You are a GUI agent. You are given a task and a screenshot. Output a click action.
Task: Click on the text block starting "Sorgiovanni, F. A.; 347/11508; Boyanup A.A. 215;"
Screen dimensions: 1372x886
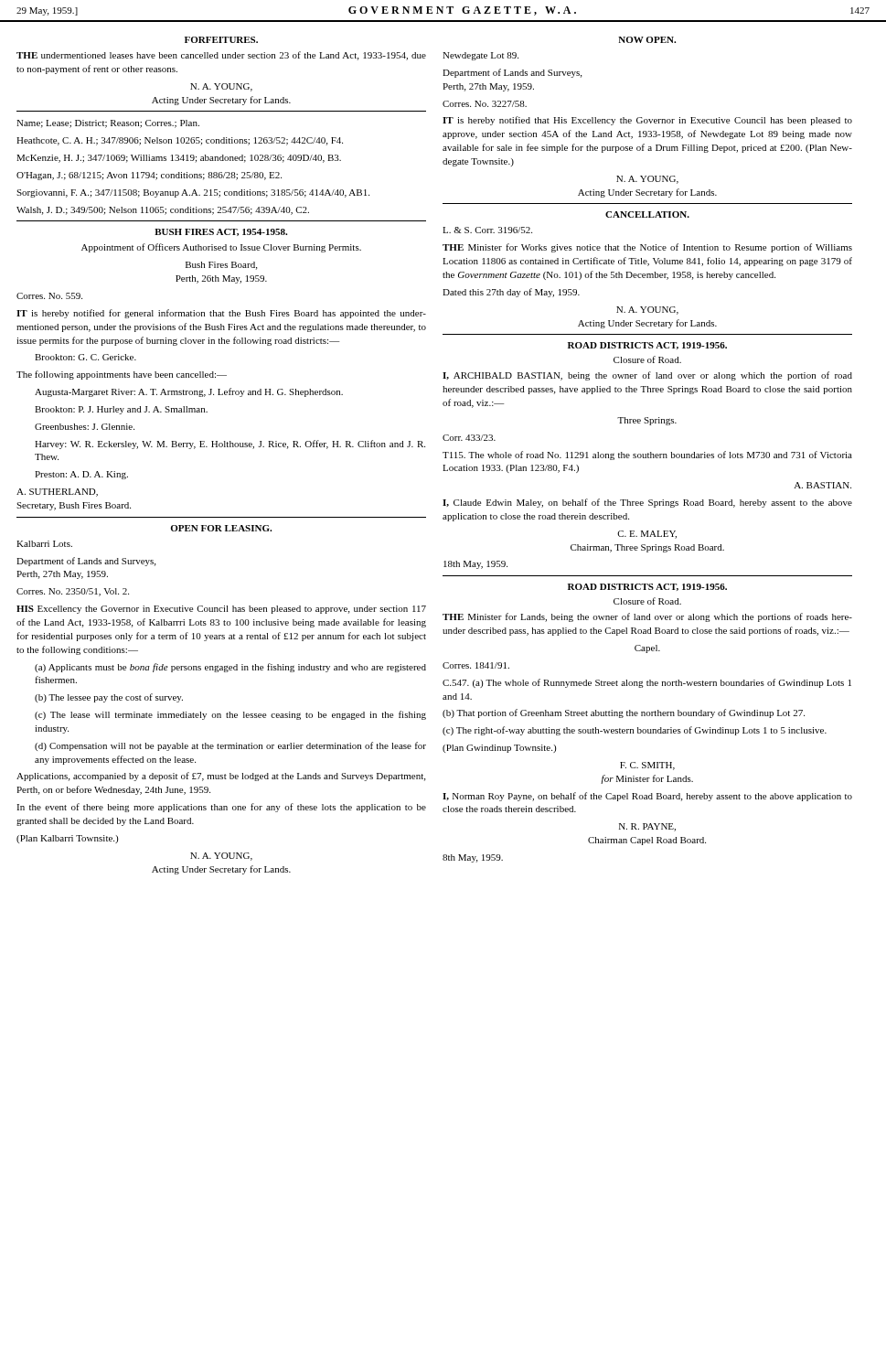[221, 192]
